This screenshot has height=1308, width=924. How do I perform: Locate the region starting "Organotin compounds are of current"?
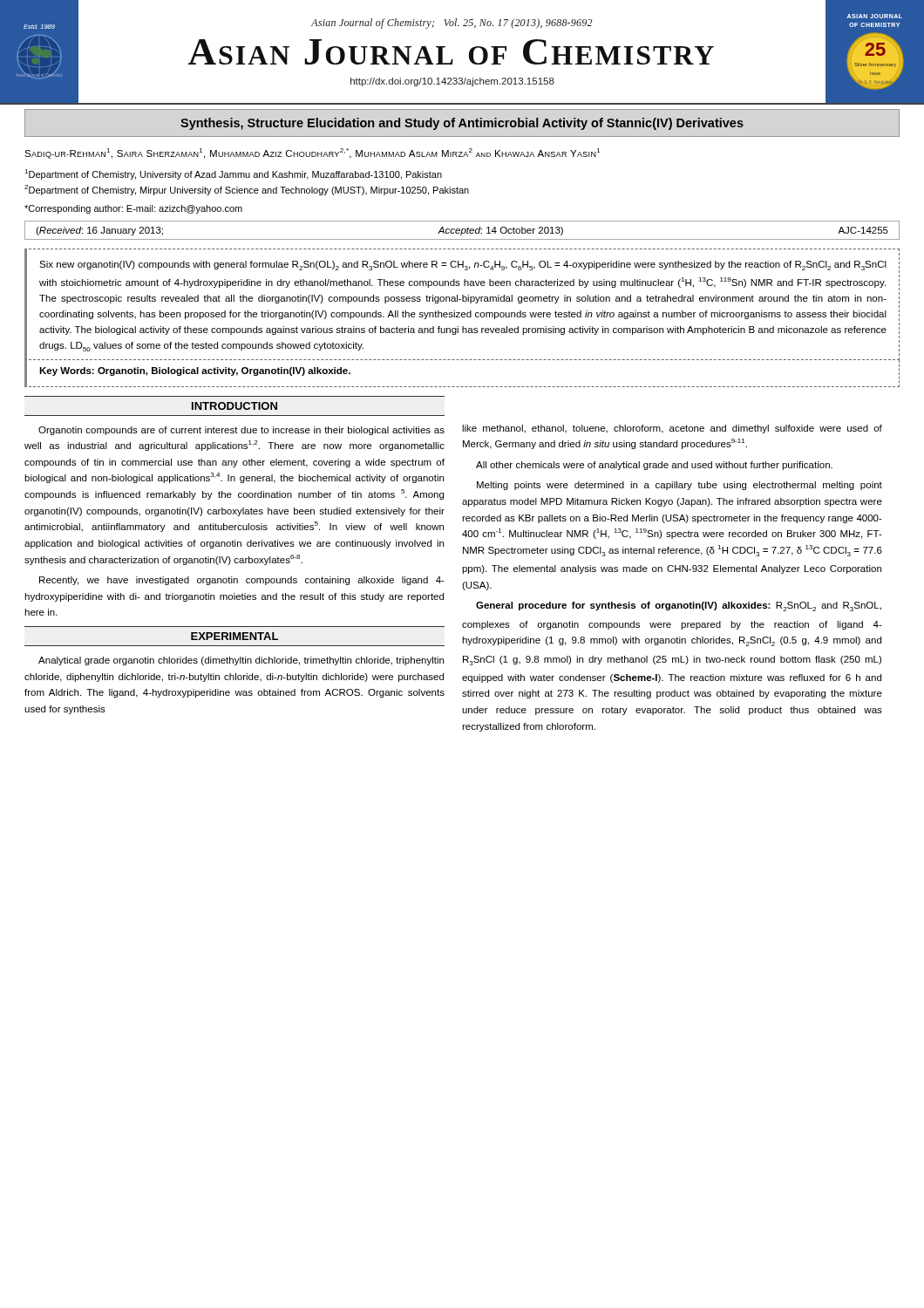[x=234, y=521]
